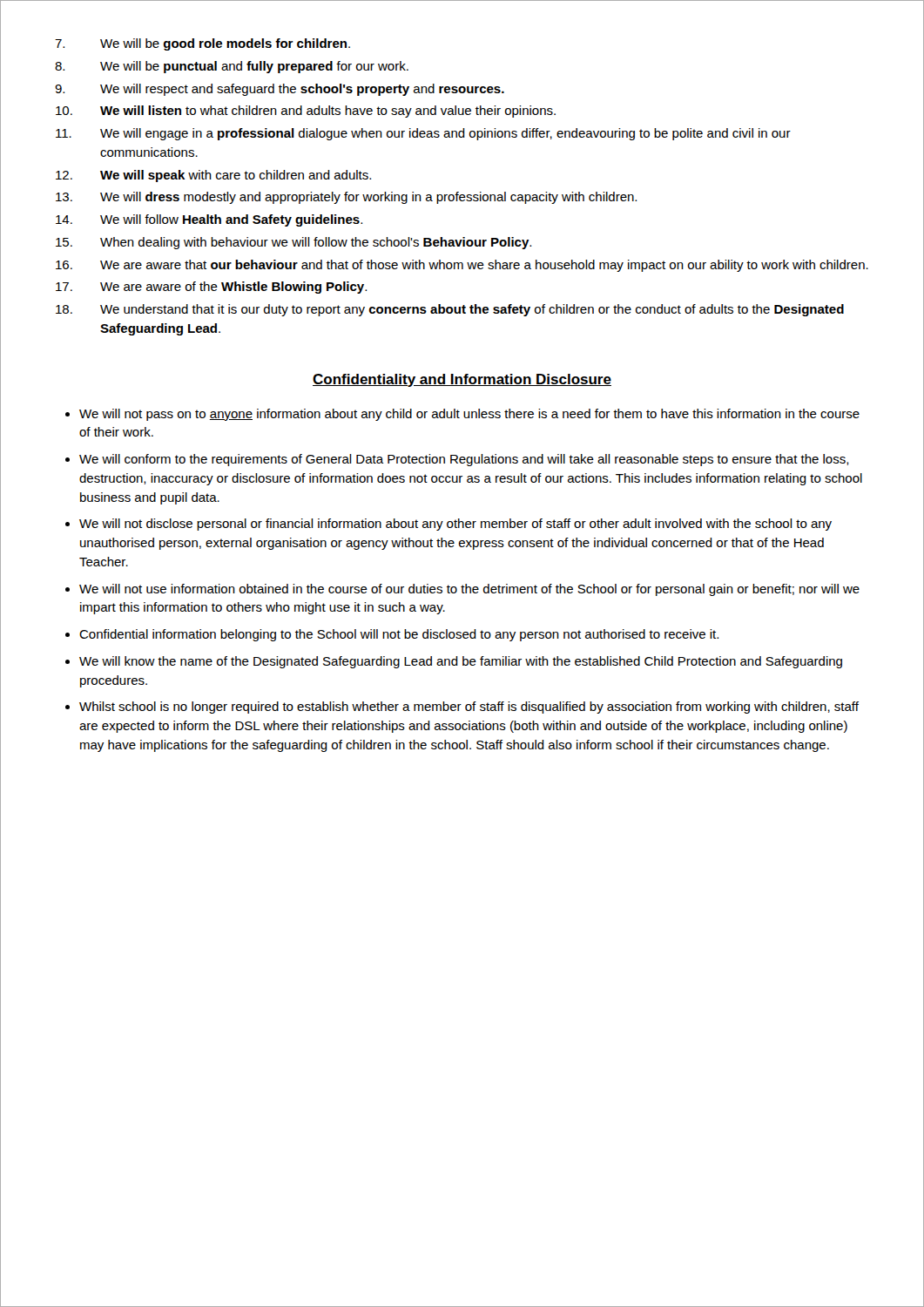Select the list item with the text "11. We will engage"
924x1307 pixels.
click(x=462, y=143)
